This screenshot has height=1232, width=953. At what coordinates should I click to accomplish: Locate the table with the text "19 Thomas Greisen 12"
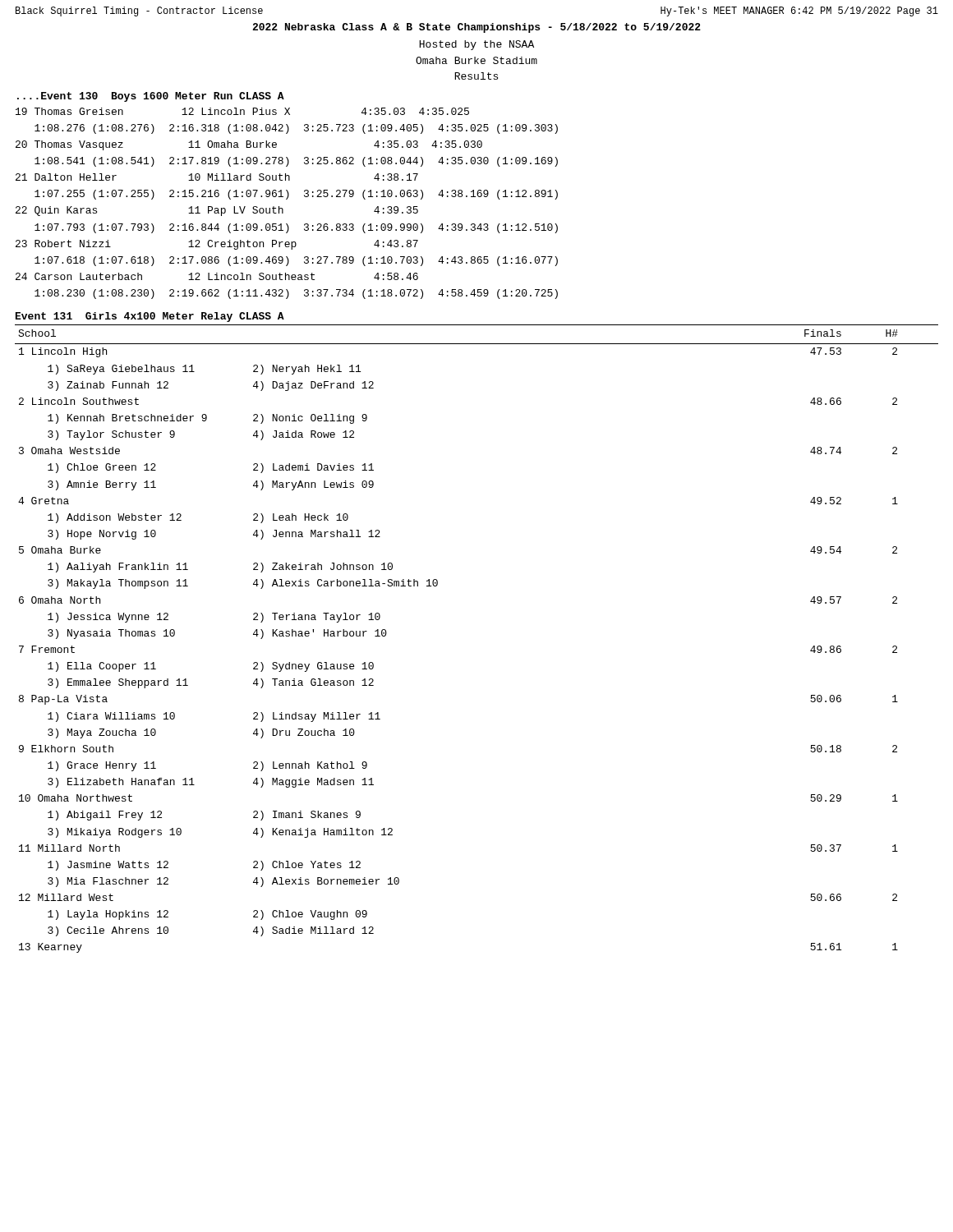476,203
